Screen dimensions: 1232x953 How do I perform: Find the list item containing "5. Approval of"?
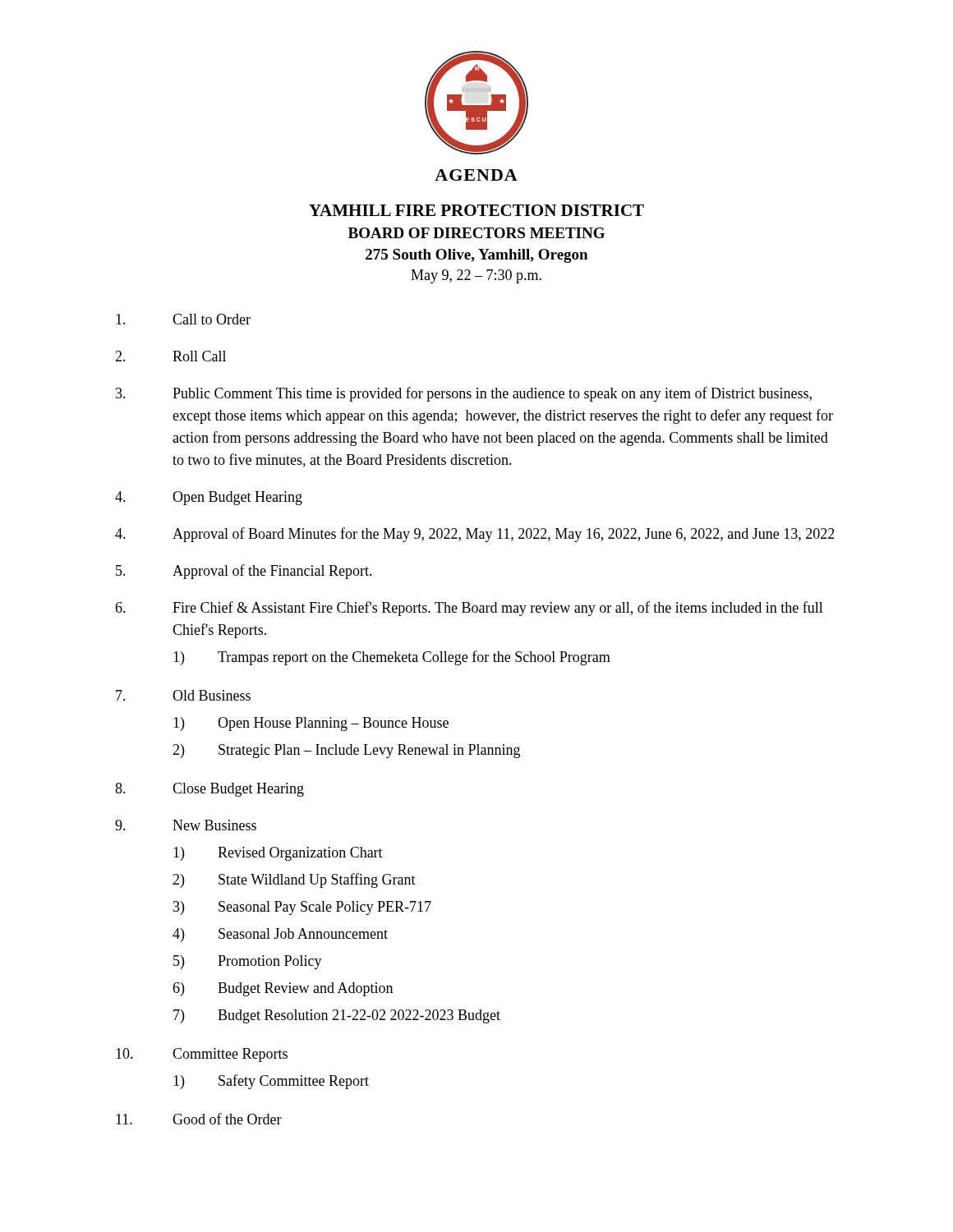click(244, 572)
